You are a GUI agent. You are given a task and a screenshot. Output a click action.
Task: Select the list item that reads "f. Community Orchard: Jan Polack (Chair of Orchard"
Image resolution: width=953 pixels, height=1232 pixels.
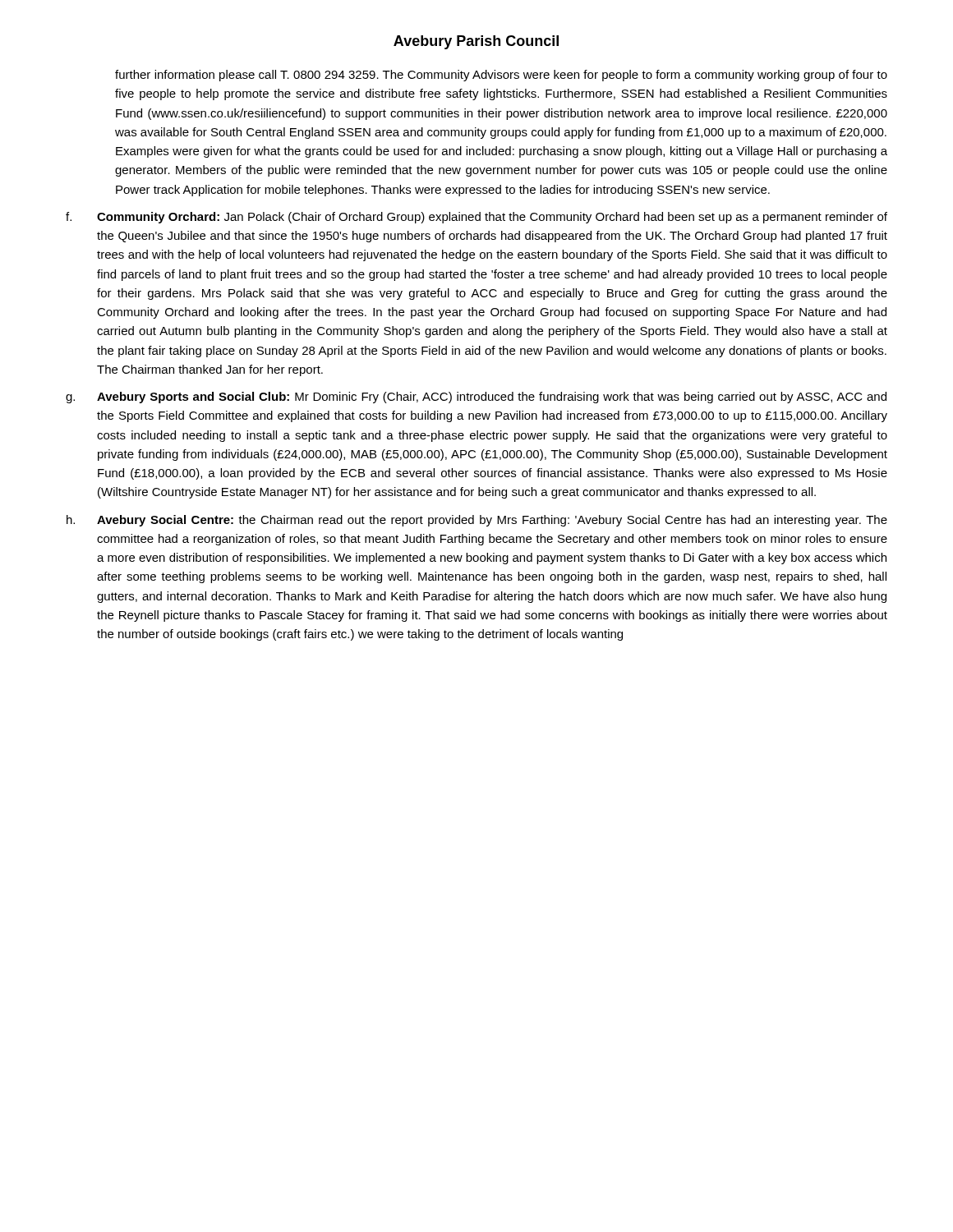click(476, 293)
